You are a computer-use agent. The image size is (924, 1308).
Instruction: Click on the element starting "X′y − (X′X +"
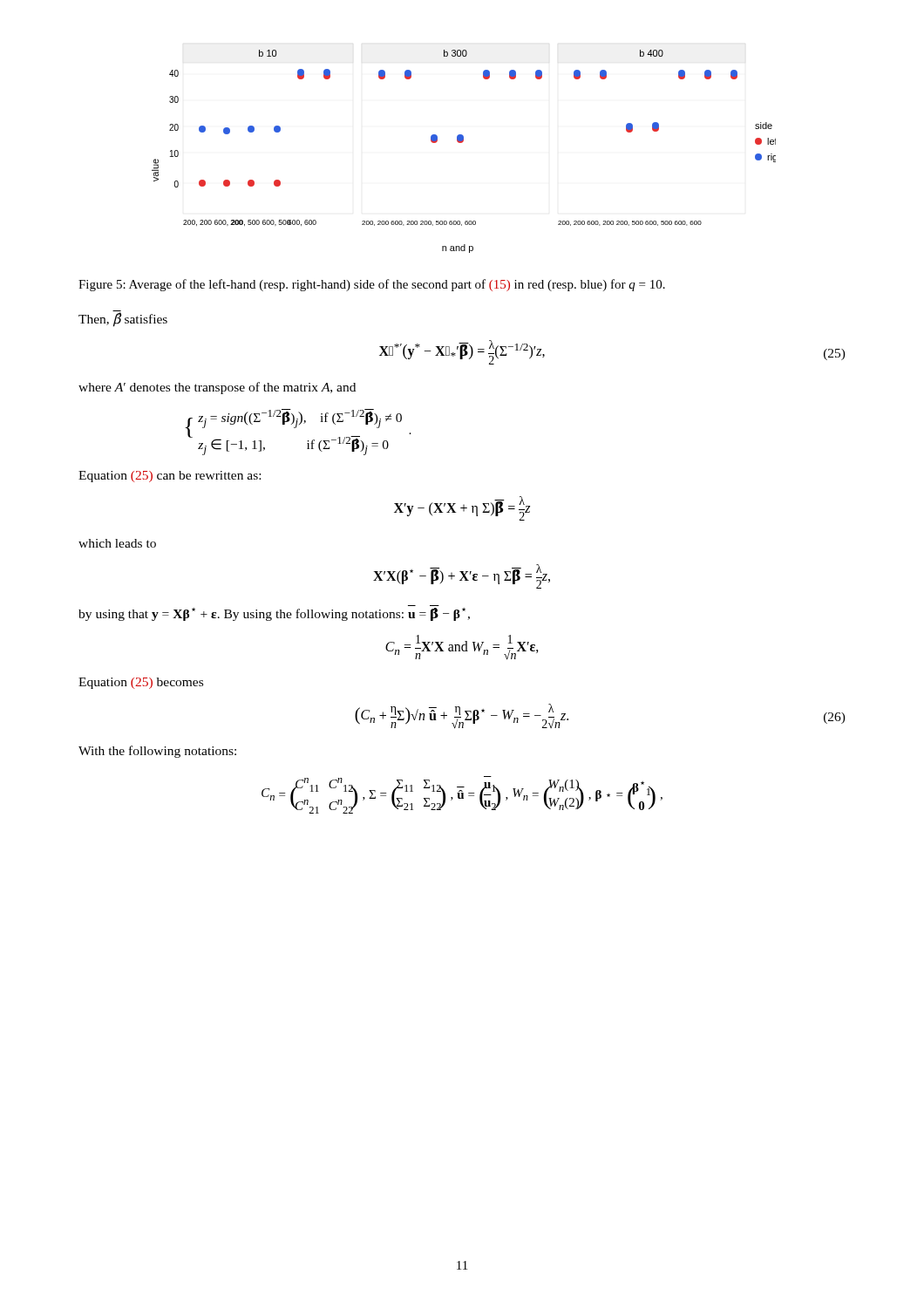click(x=462, y=510)
